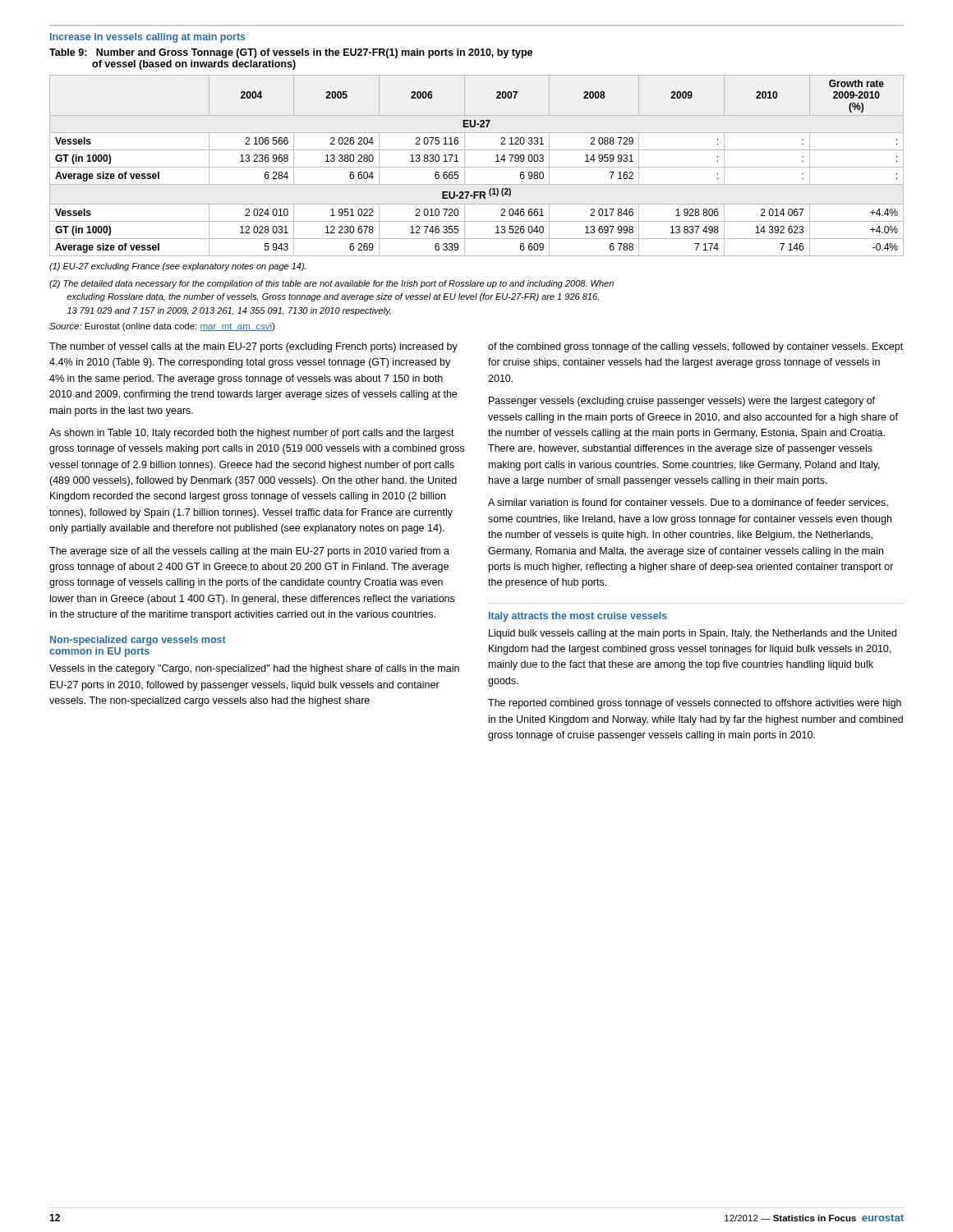Image resolution: width=953 pixels, height=1232 pixels.
Task: Select the table that reads "6 788"
Action: [476, 166]
